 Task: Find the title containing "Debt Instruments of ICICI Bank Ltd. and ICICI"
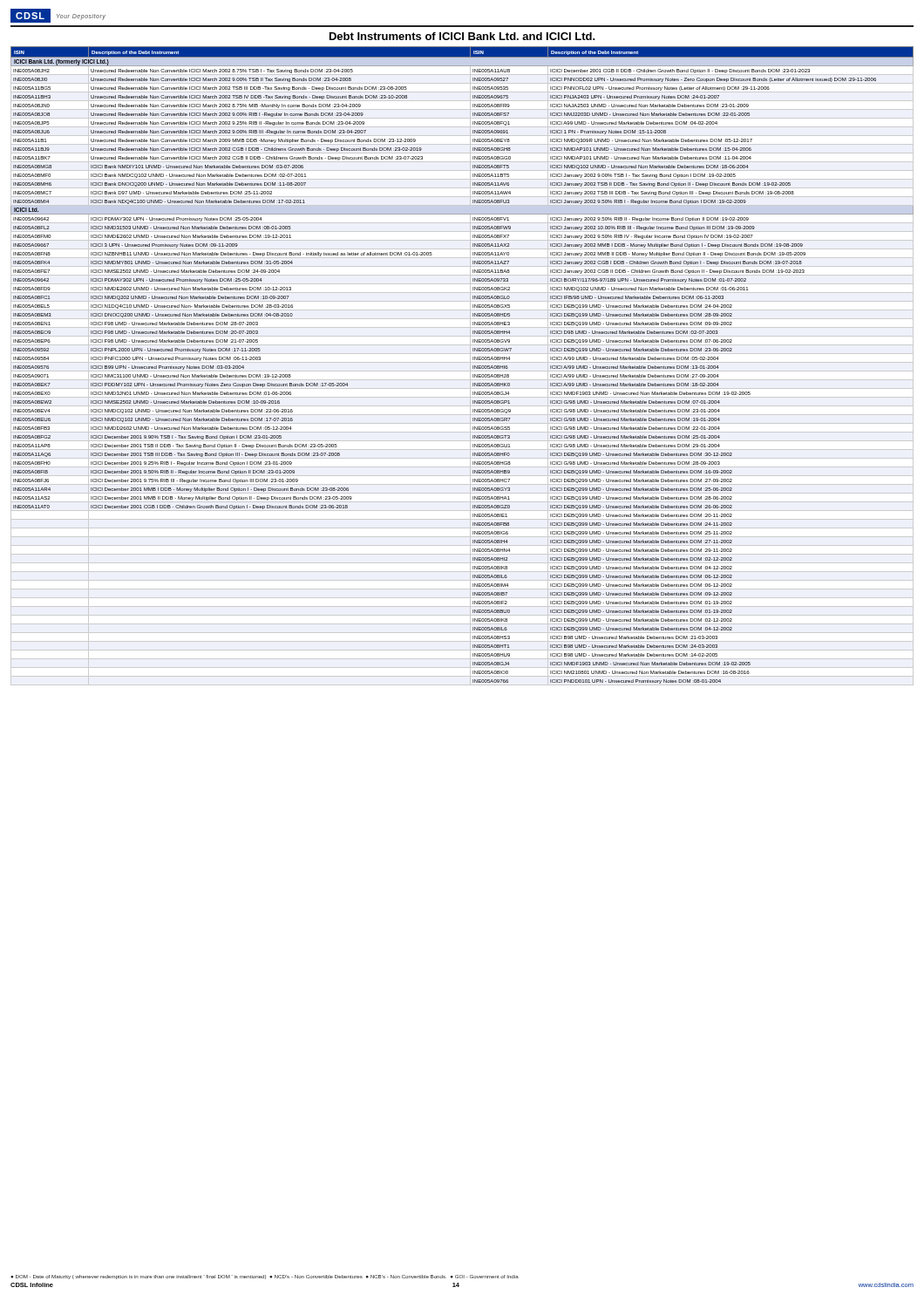462,36
